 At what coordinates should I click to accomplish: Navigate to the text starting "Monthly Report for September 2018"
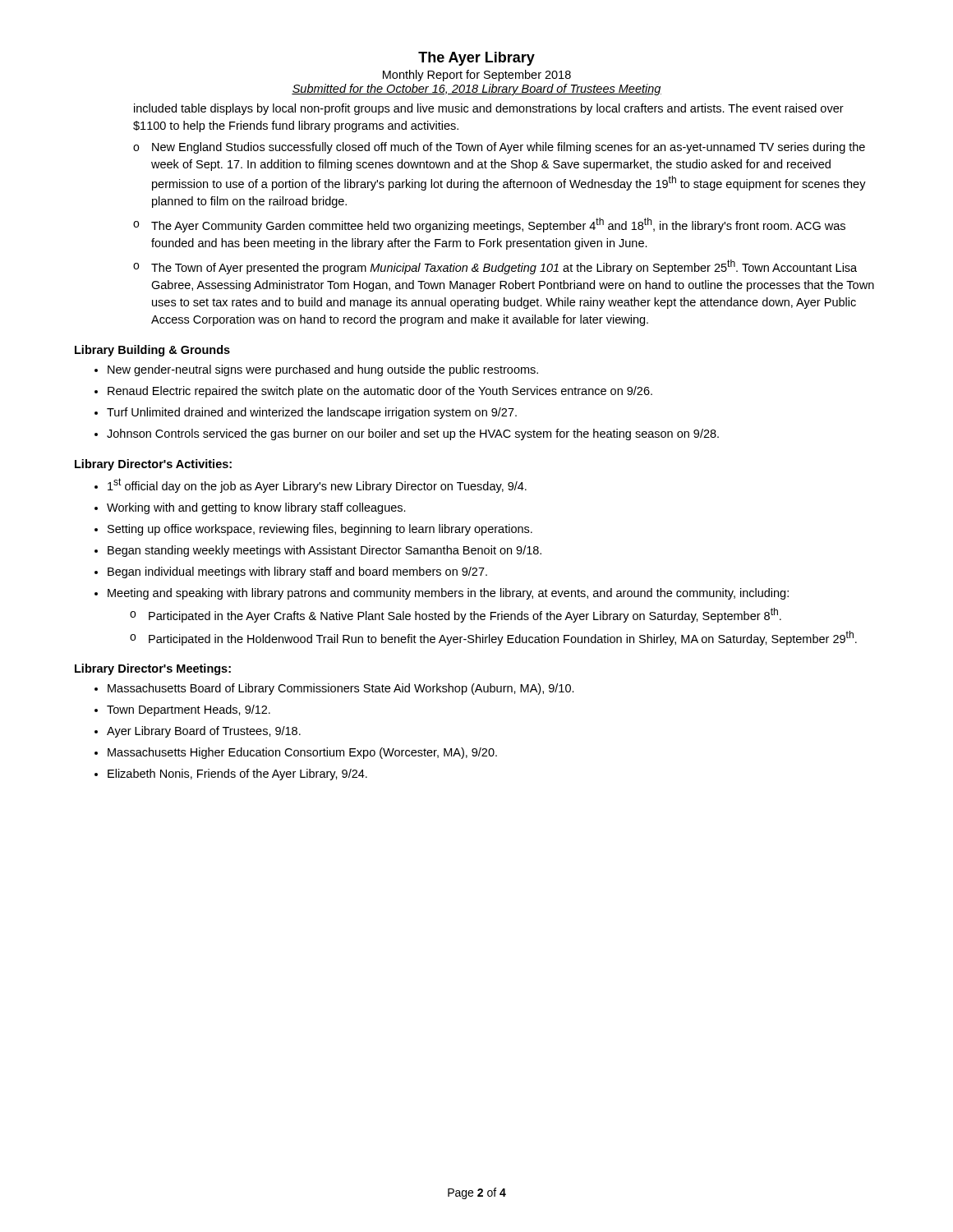click(476, 75)
